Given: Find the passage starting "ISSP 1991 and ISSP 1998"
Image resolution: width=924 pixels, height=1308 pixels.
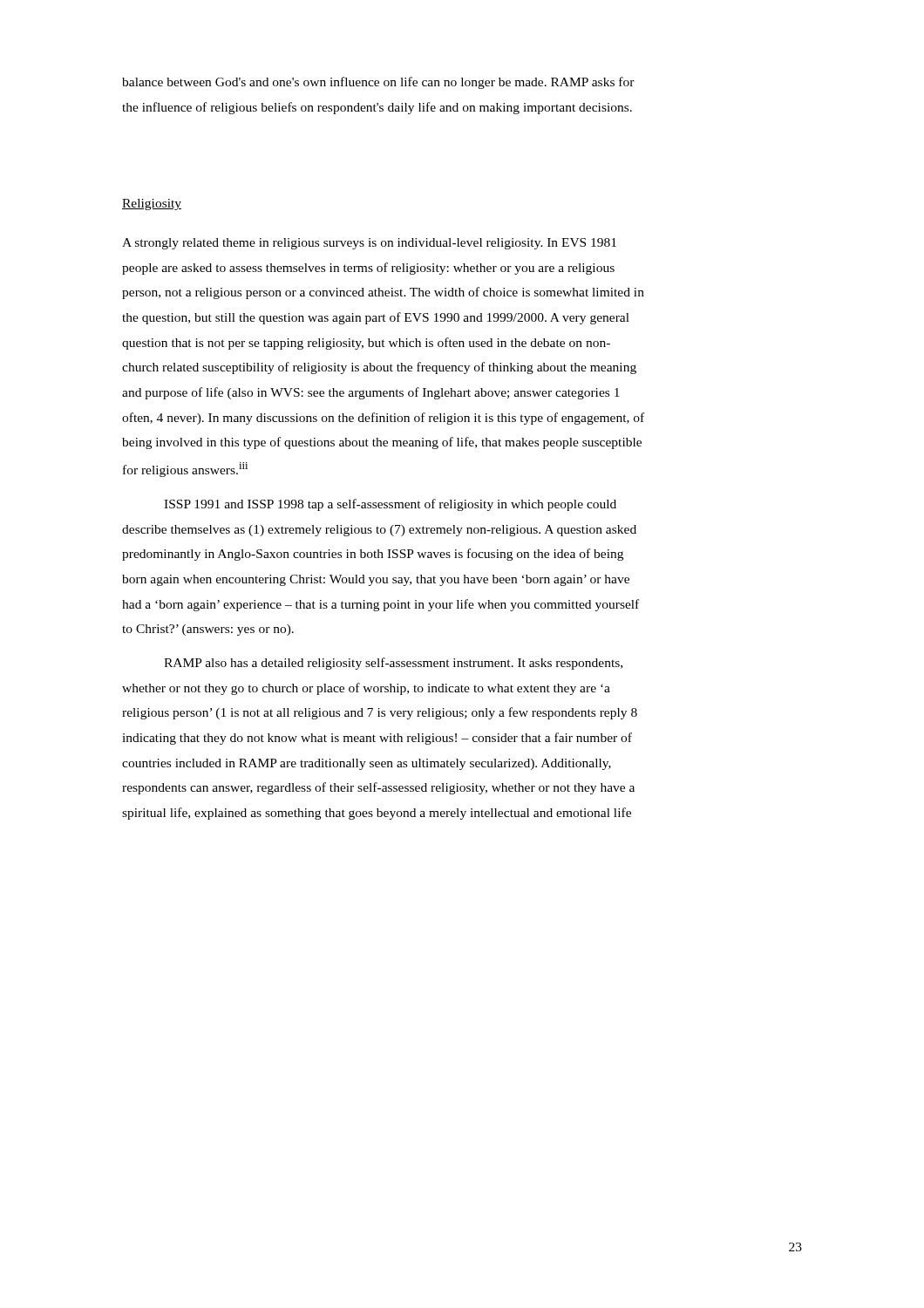Looking at the screenshot, I should (462, 567).
